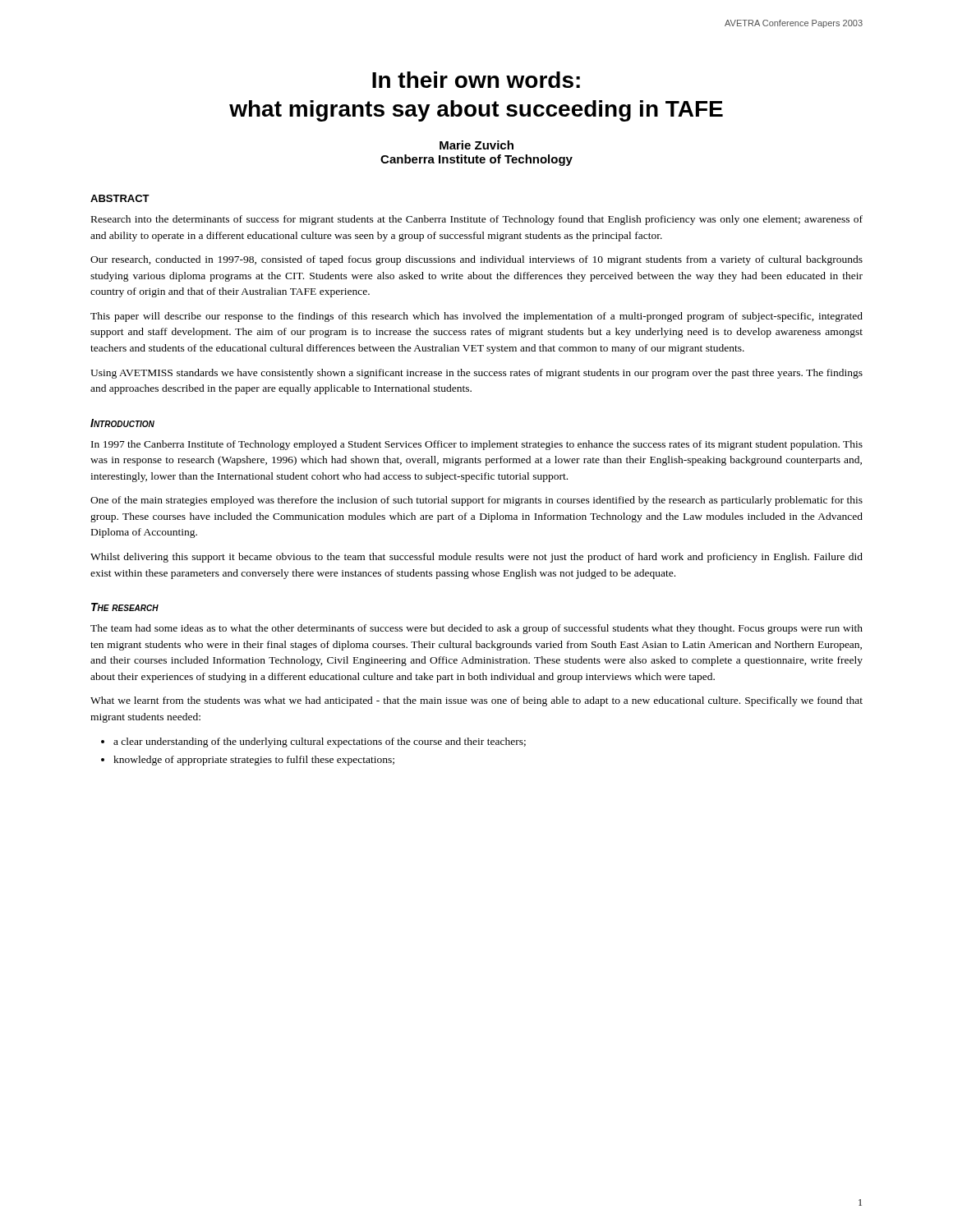
Task: Find the block starting "Whilst delivering this support it became"
Action: pos(476,565)
